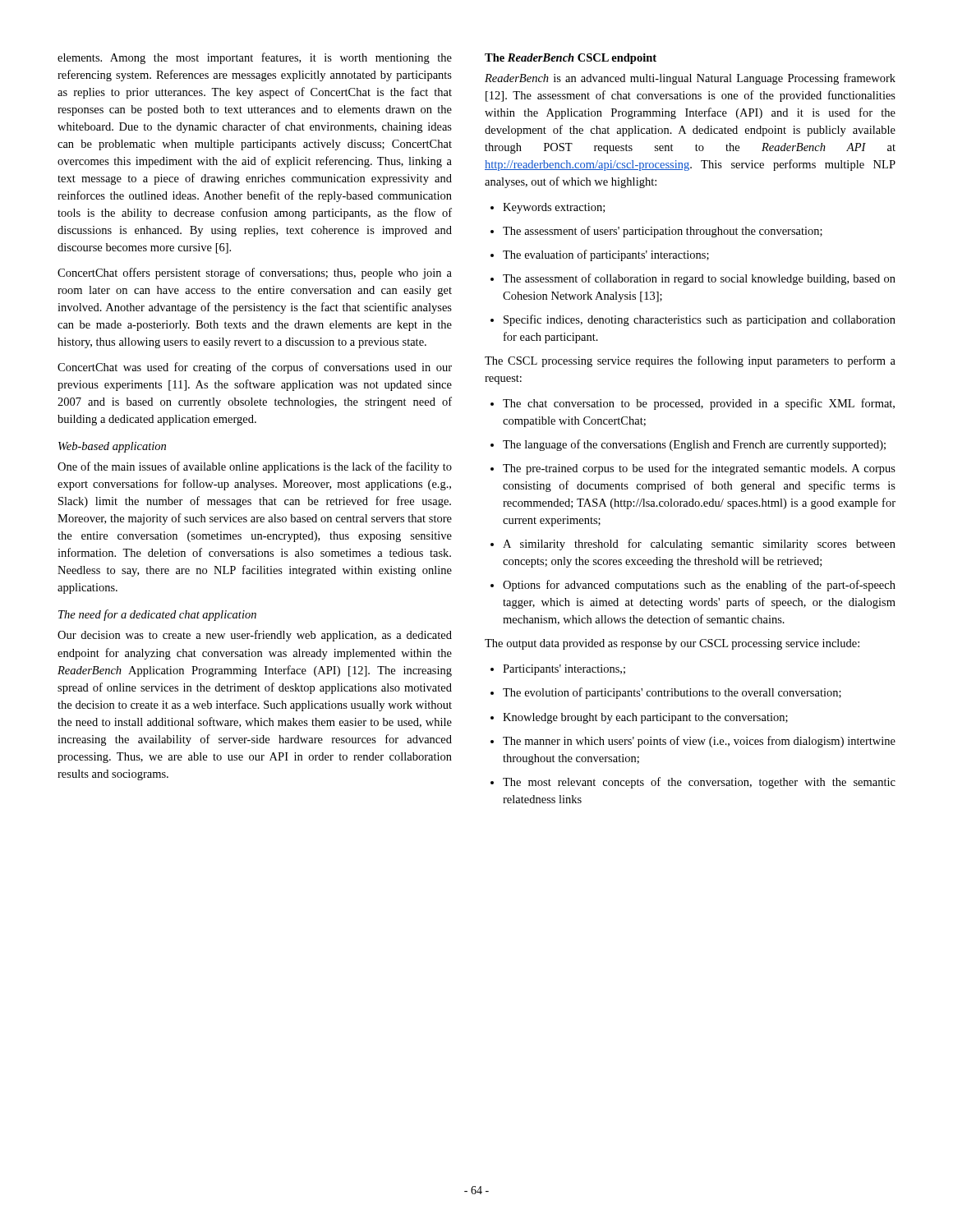Locate the block of text that opens with "The language of the conversations (English and"

click(x=690, y=445)
